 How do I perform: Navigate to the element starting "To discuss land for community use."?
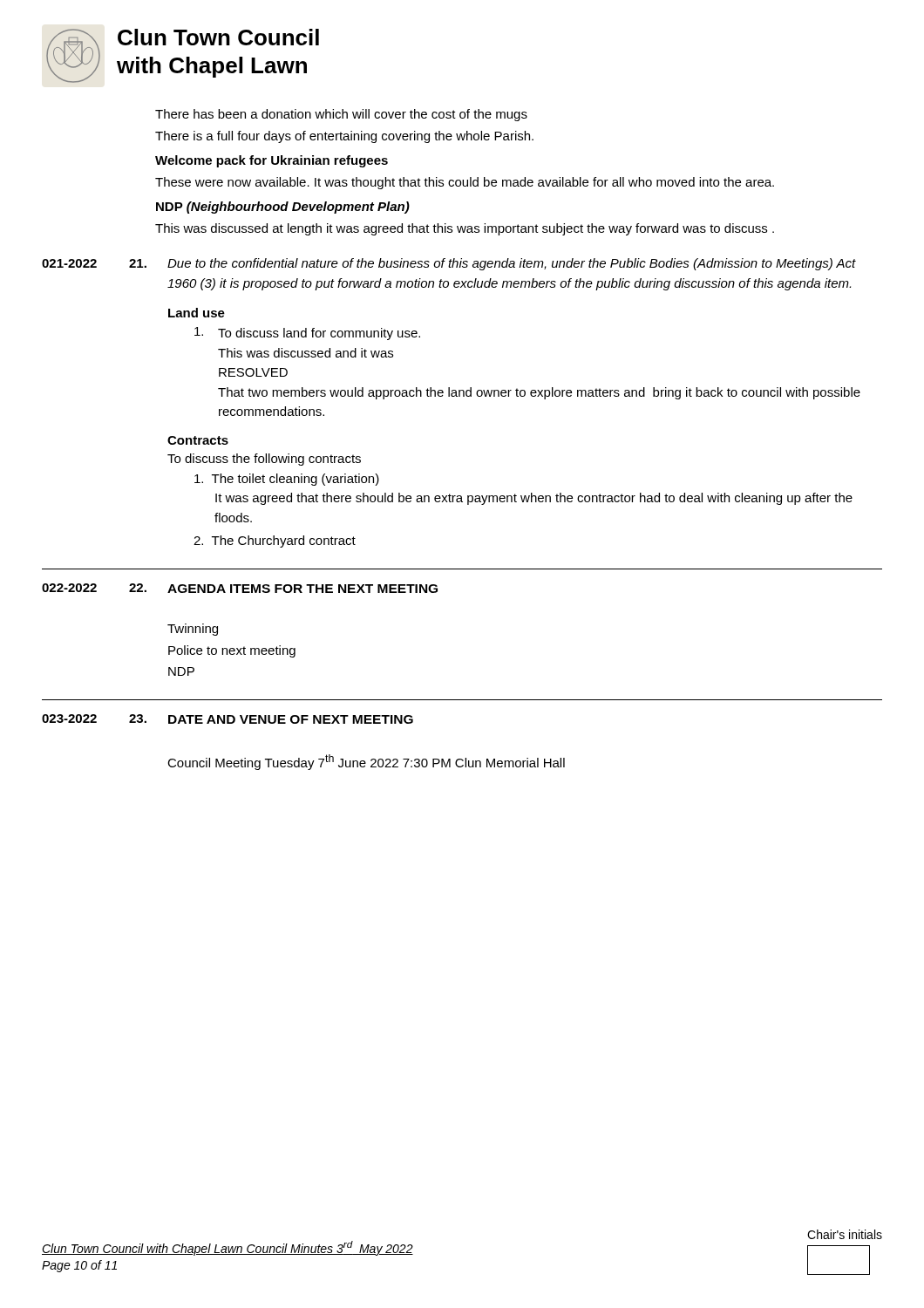pyautogui.click(x=319, y=334)
